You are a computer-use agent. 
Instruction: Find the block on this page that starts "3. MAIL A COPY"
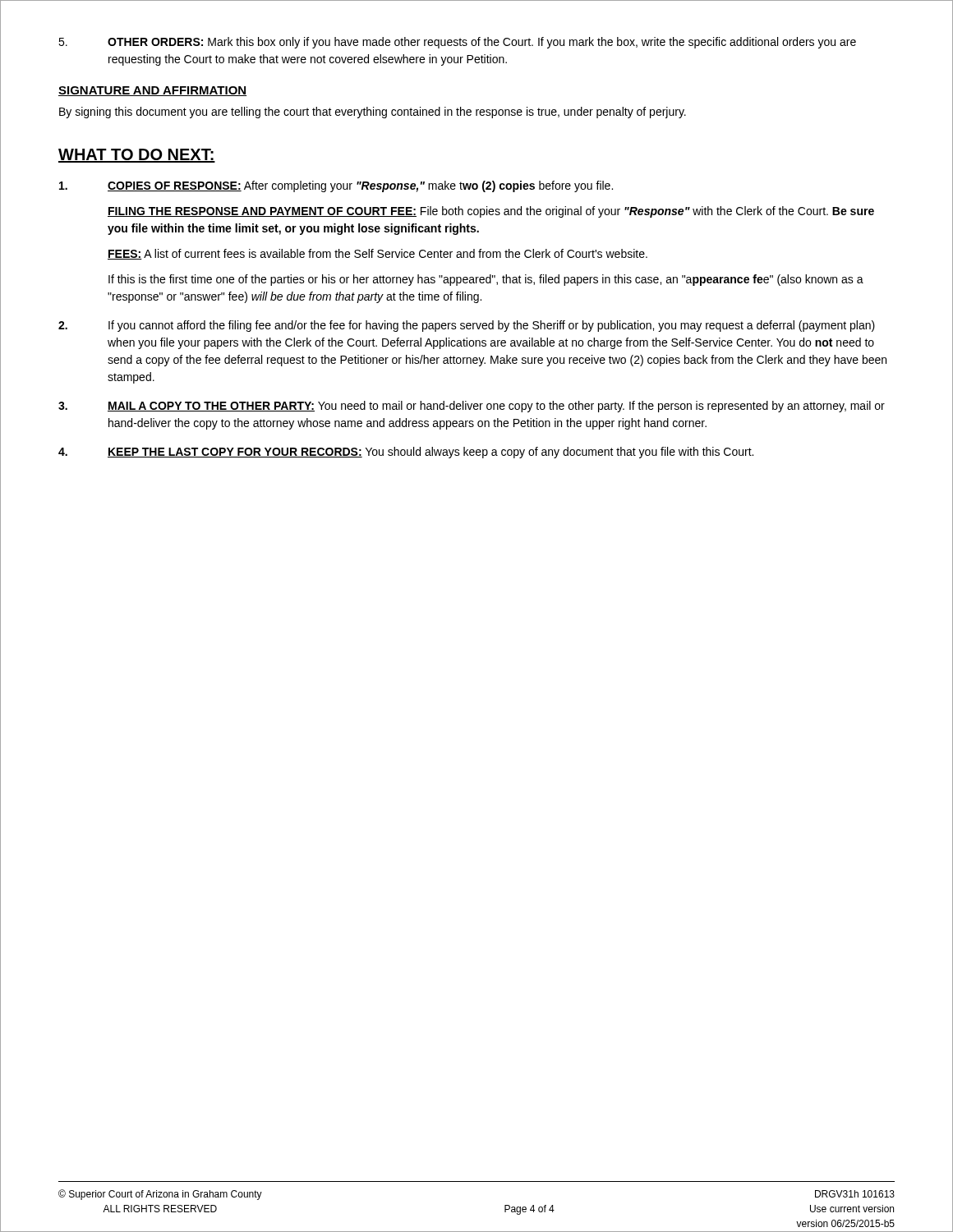coord(476,415)
